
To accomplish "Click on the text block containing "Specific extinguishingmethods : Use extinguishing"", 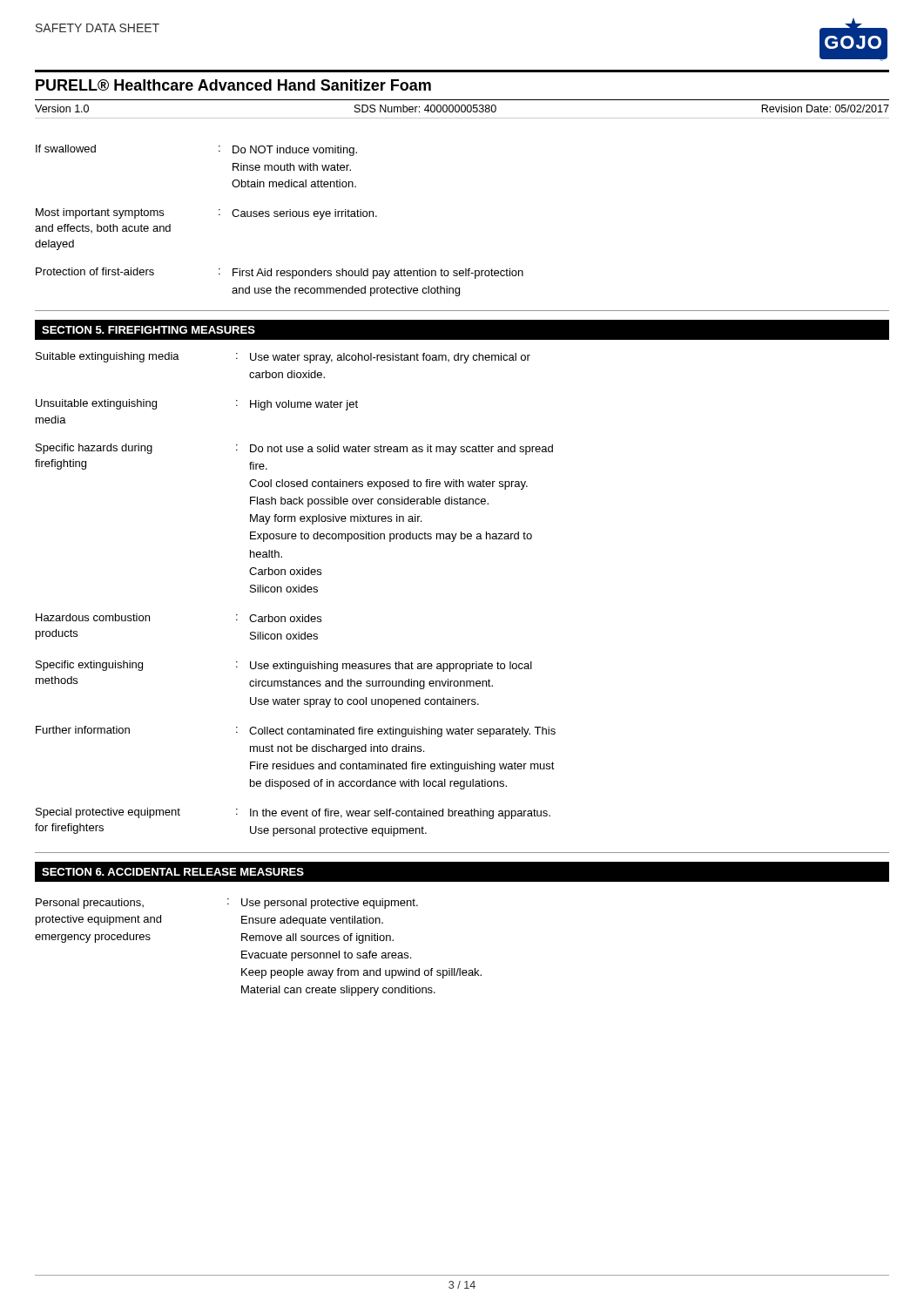I will (x=462, y=683).
